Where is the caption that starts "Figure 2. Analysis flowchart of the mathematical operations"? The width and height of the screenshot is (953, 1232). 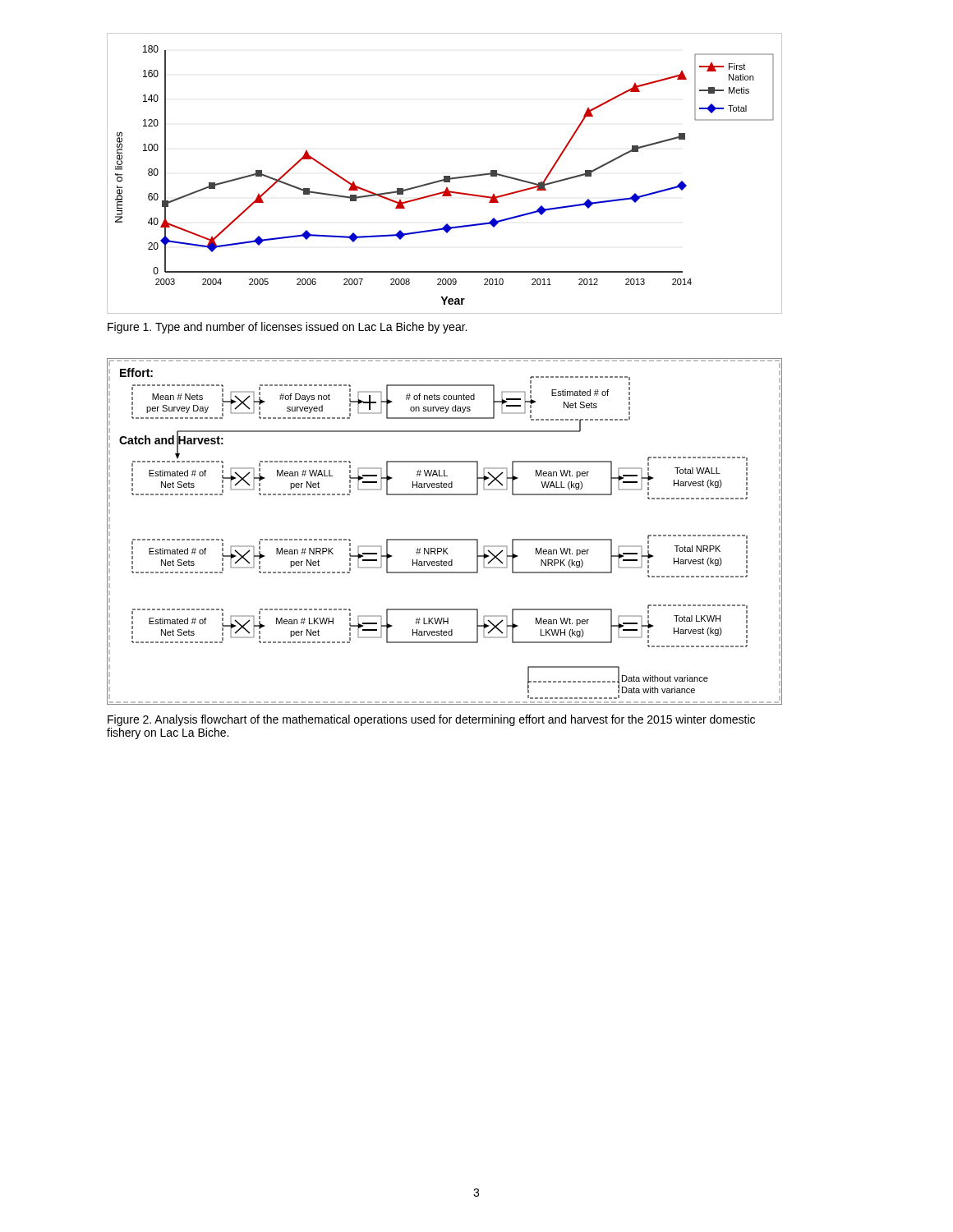click(x=431, y=726)
